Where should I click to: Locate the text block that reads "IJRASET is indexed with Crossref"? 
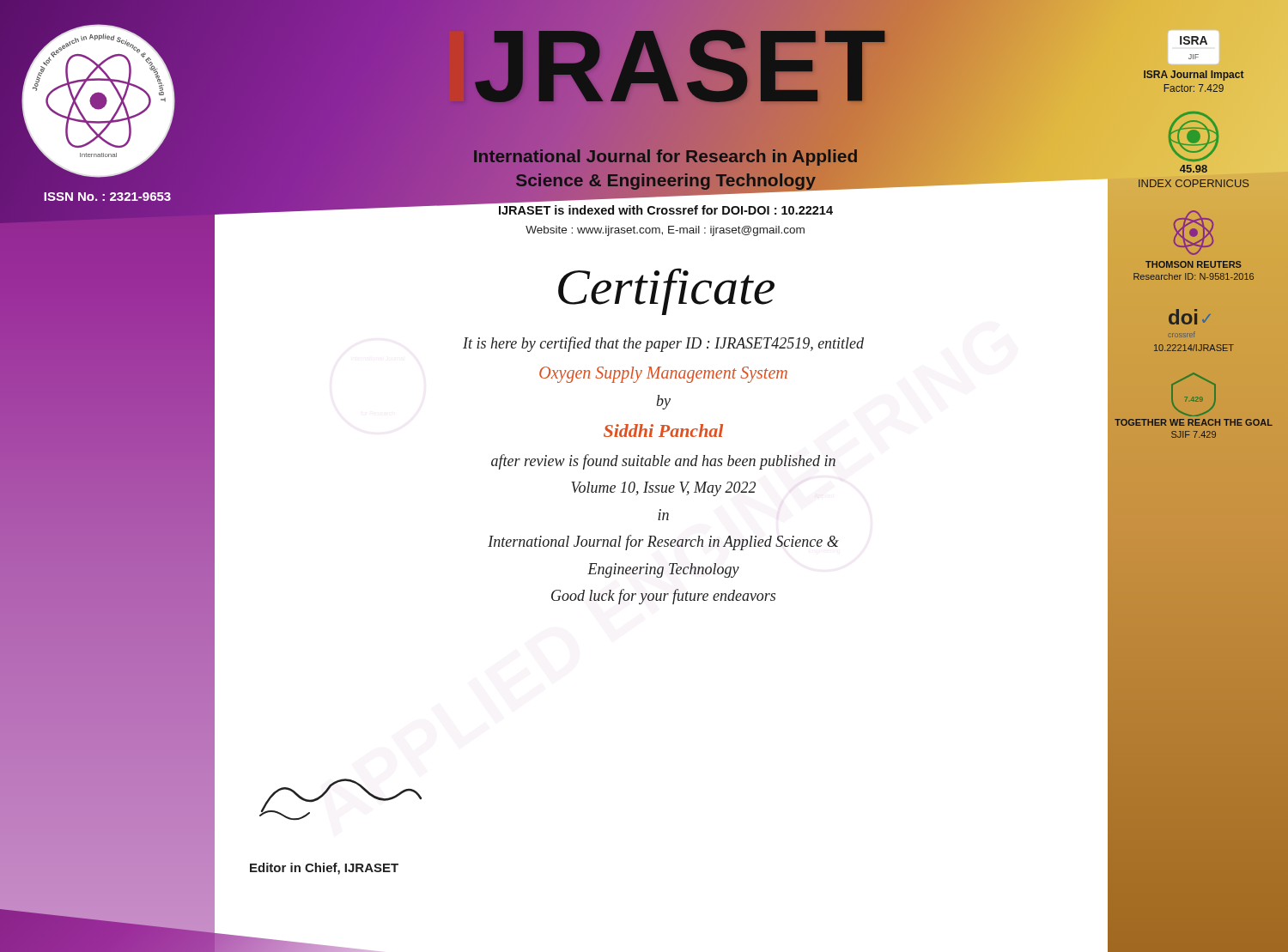coord(666,210)
